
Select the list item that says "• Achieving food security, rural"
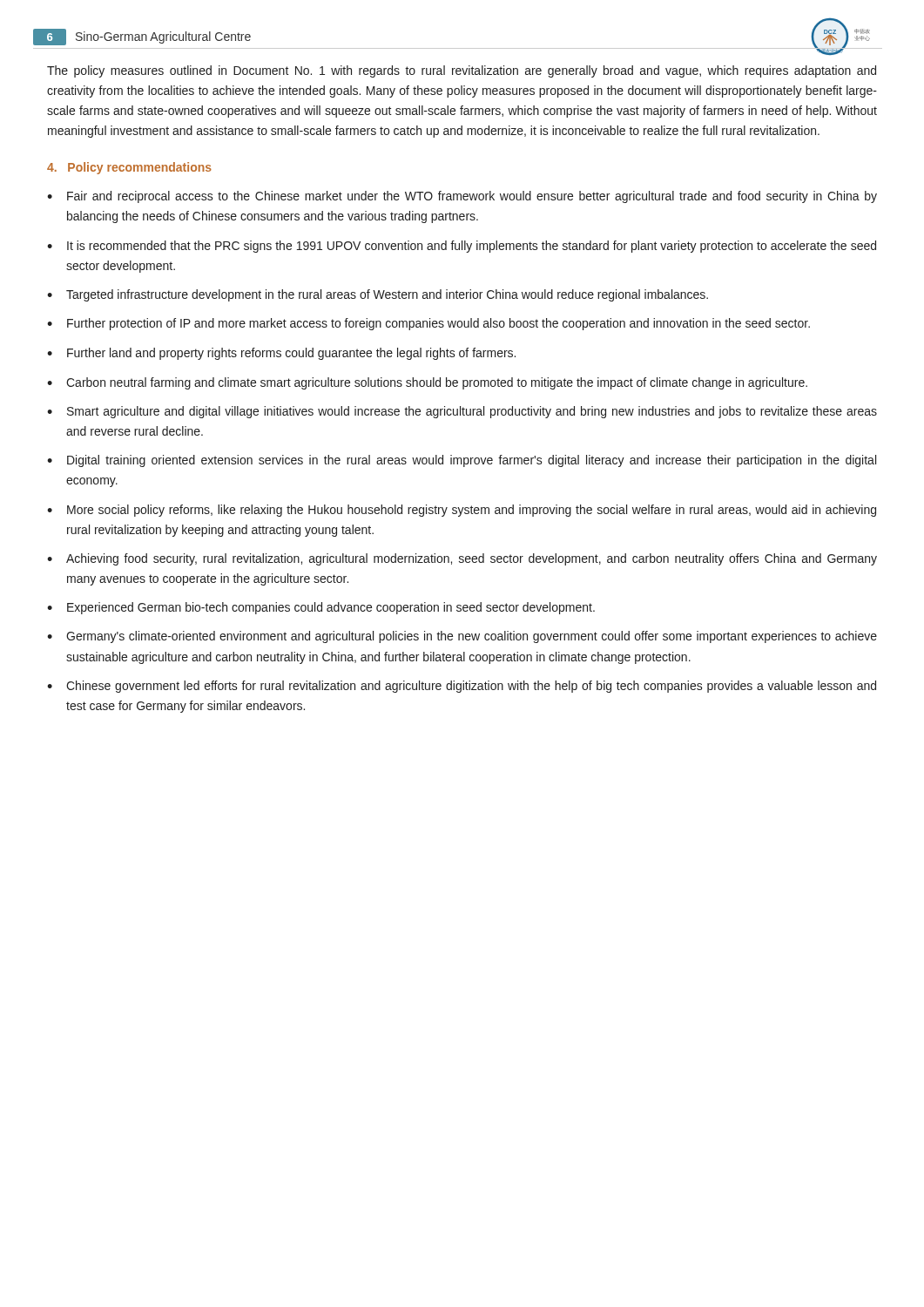[x=462, y=569]
